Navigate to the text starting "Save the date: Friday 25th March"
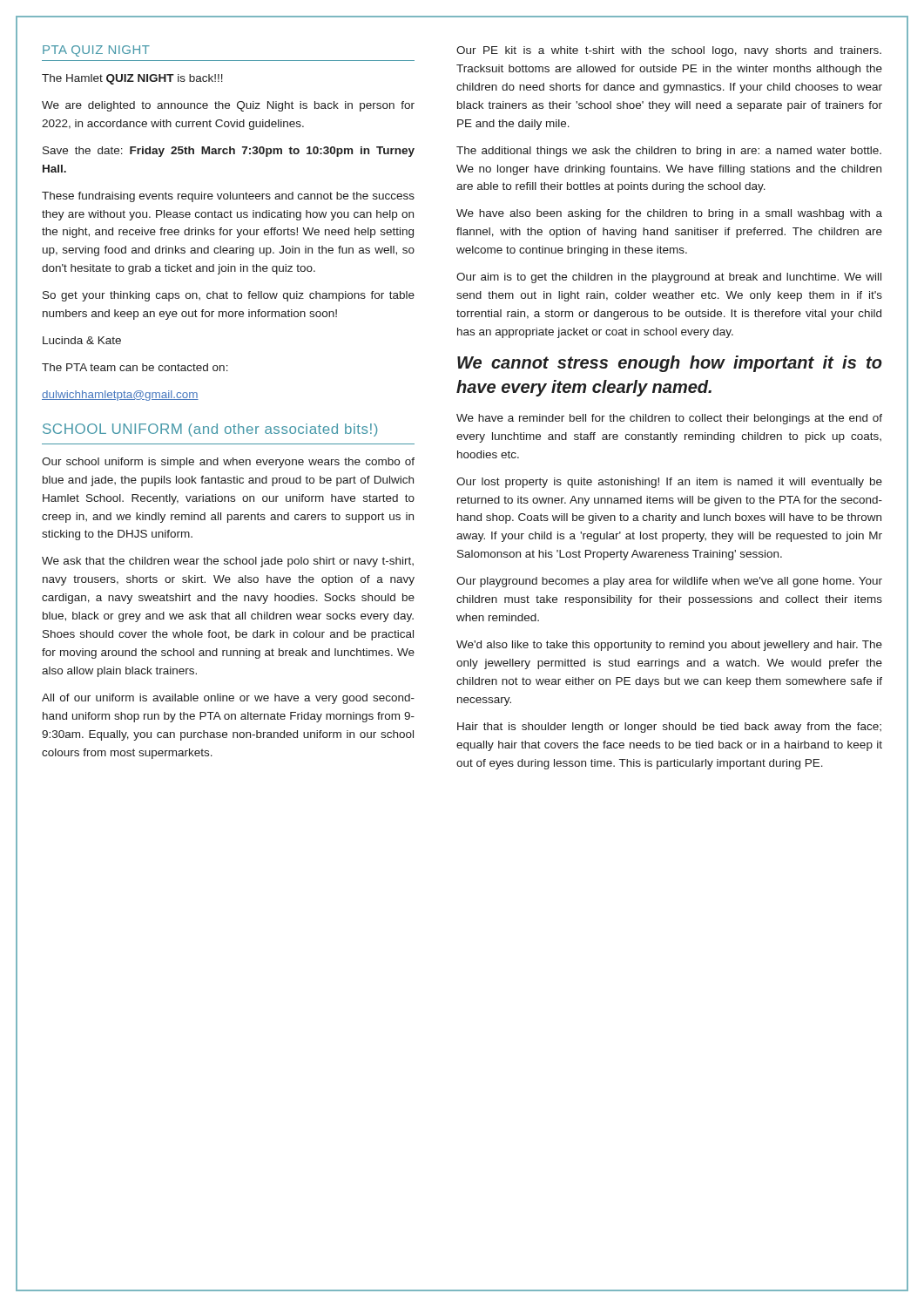 pos(228,159)
